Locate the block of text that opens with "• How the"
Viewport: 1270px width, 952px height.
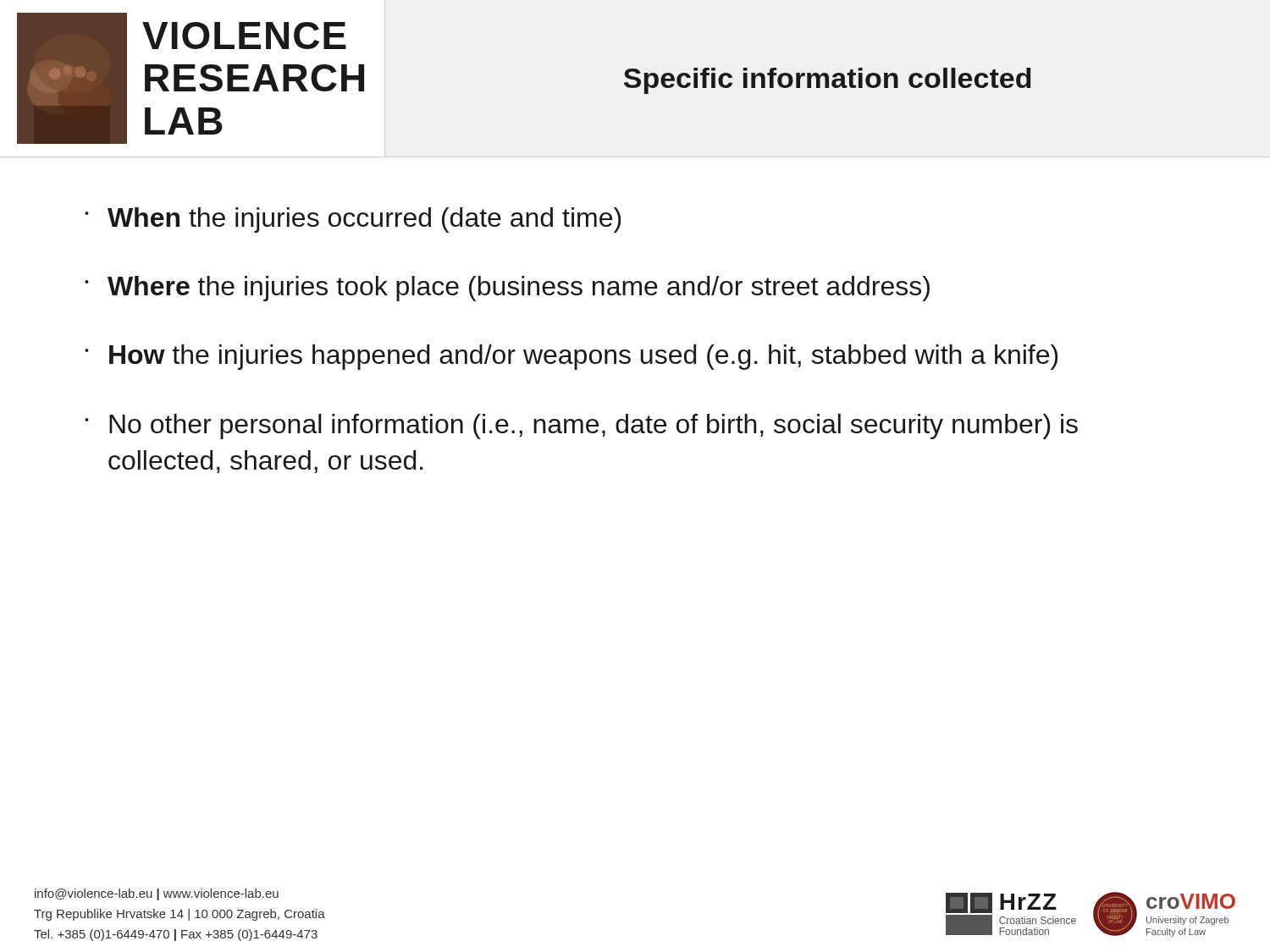(635, 355)
